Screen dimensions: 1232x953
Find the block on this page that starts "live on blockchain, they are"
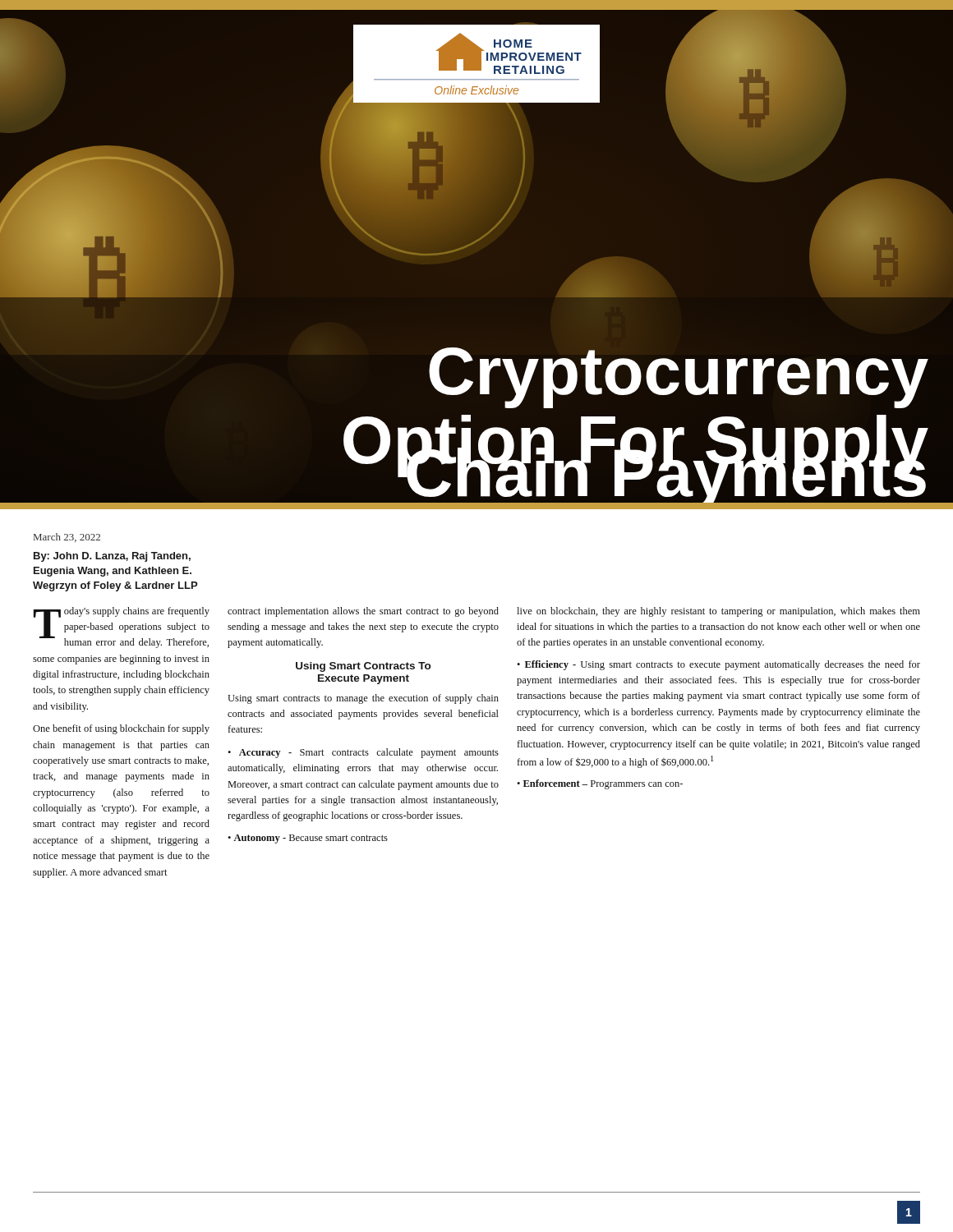click(x=718, y=627)
